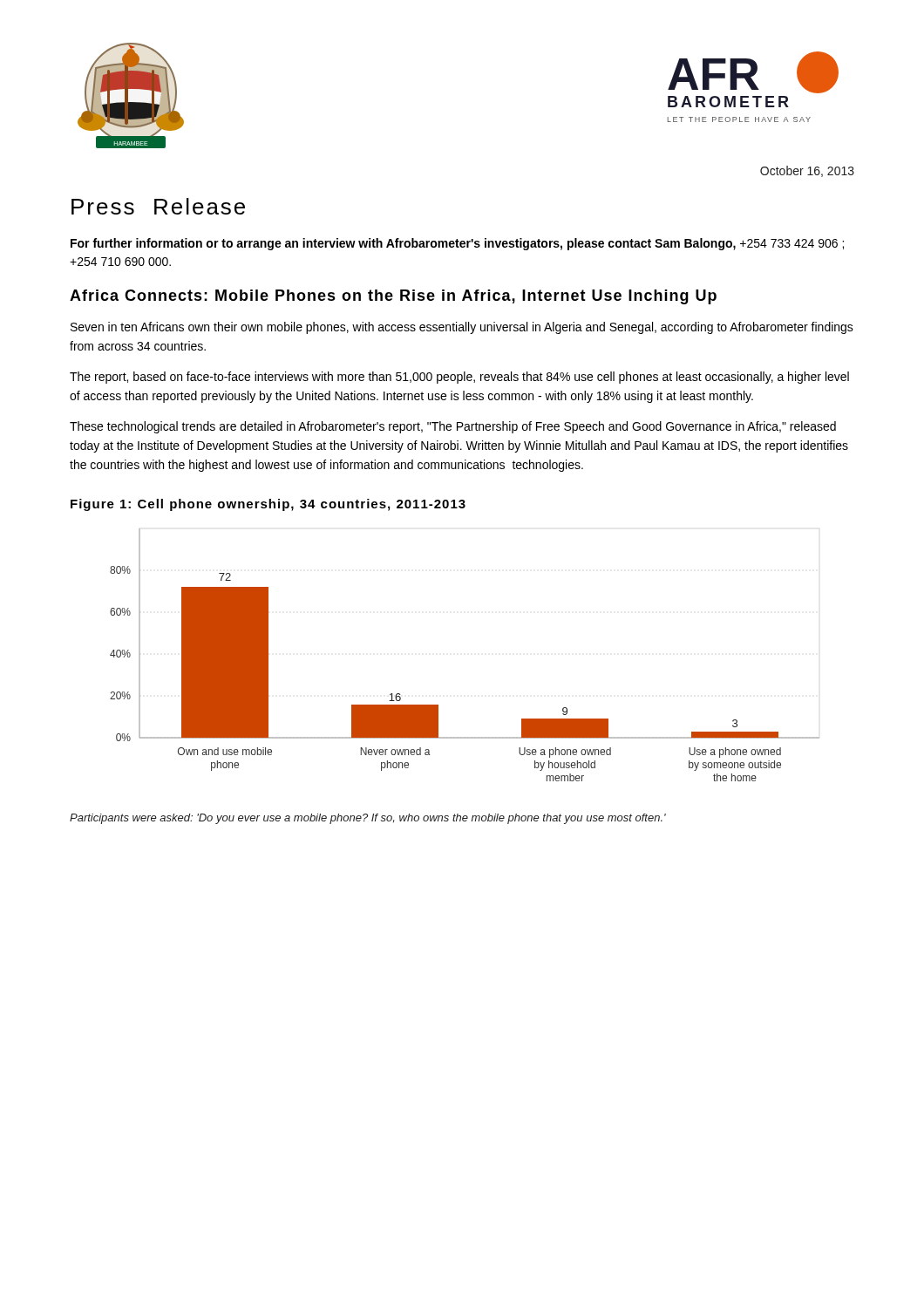The height and width of the screenshot is (1308, 924).
Task: Locate the text that reads "October 16, 2013"
Action: [807, 171]
